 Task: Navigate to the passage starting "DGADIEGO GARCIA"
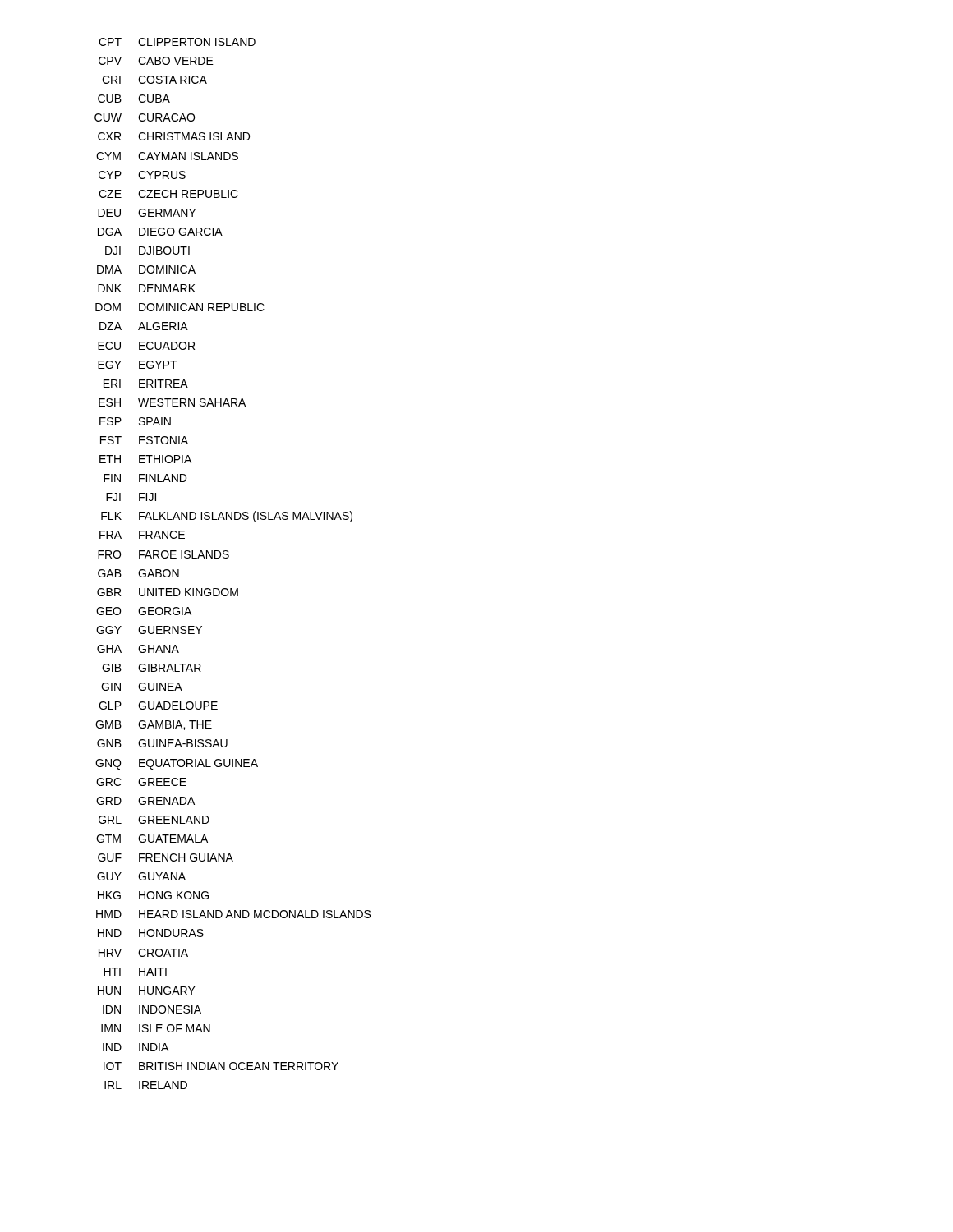(x=160, y=232)
